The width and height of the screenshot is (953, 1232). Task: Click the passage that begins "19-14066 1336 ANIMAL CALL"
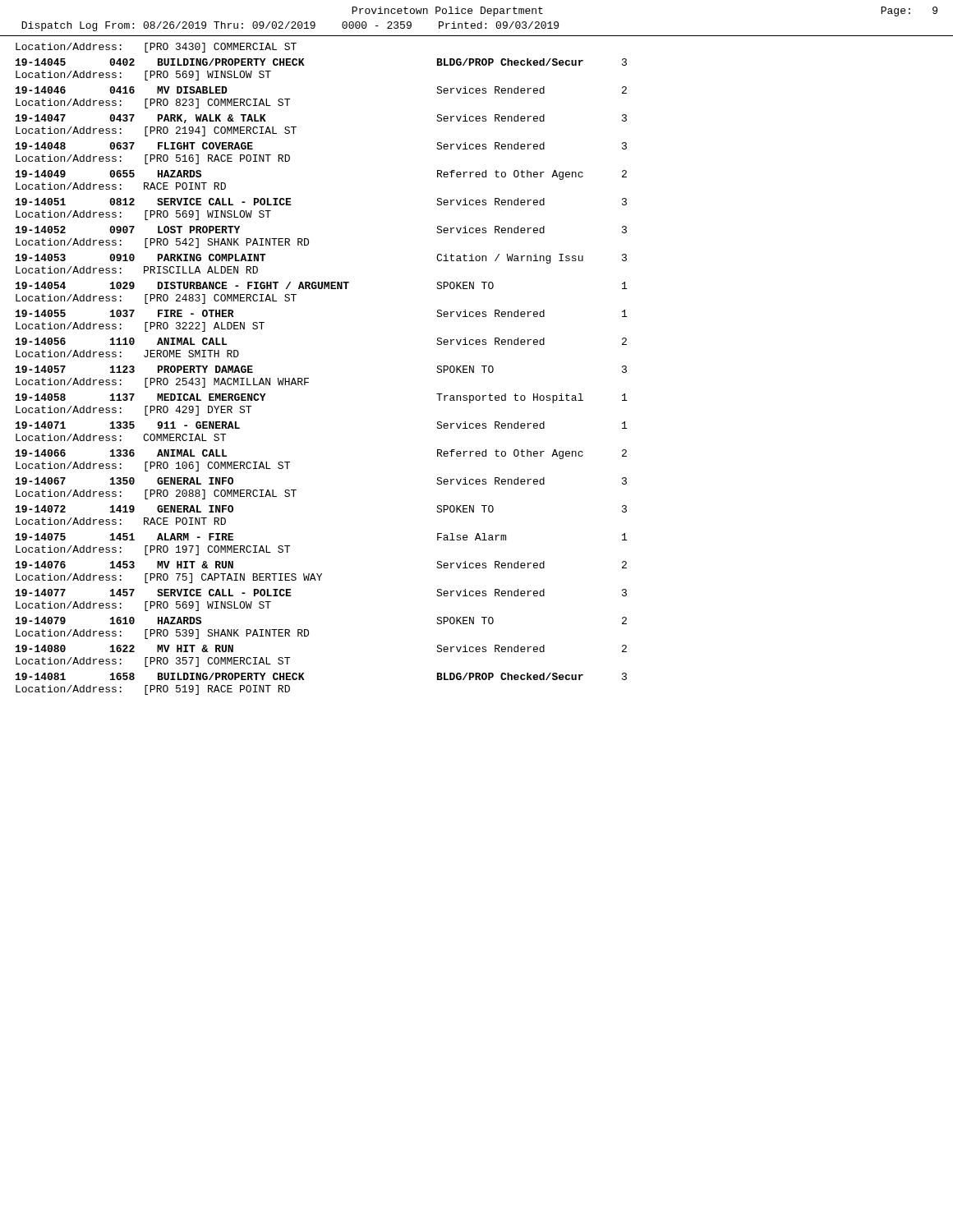click(44, 454)
